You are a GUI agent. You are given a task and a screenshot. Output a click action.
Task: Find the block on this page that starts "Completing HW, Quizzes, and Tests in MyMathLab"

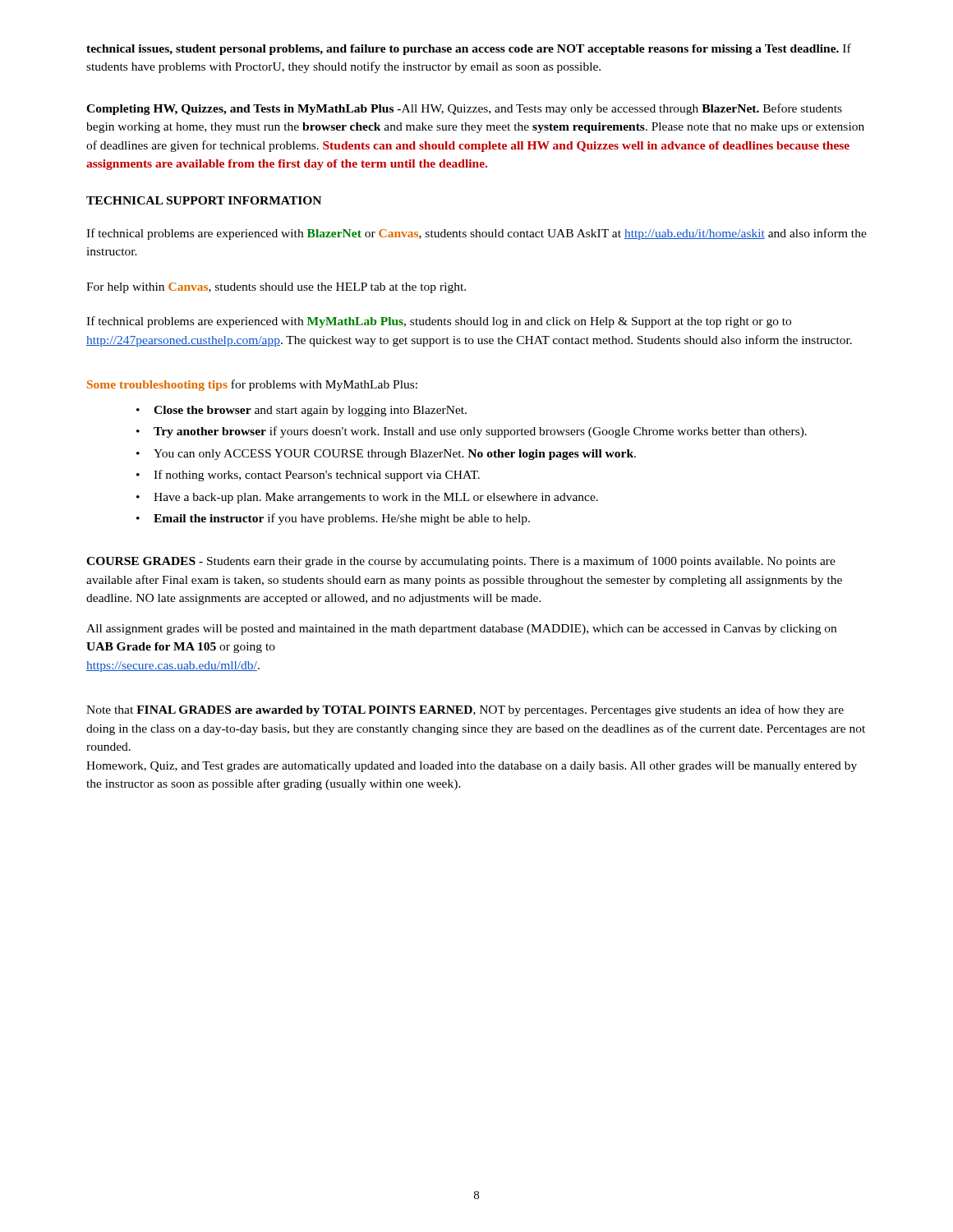(475, 136)
